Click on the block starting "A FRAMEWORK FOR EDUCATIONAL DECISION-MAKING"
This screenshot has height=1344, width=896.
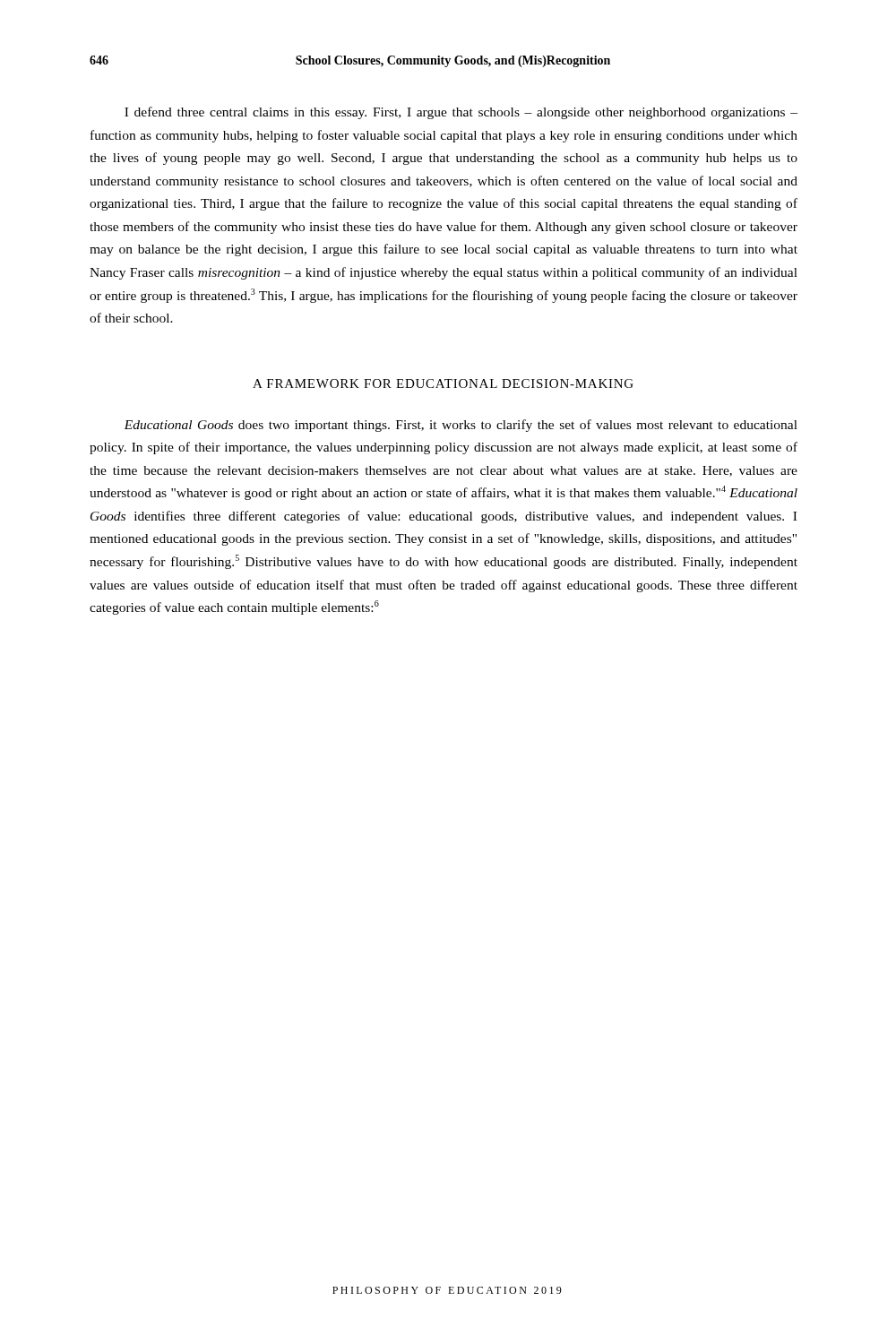pyautogui.click(x=444, y=383)
